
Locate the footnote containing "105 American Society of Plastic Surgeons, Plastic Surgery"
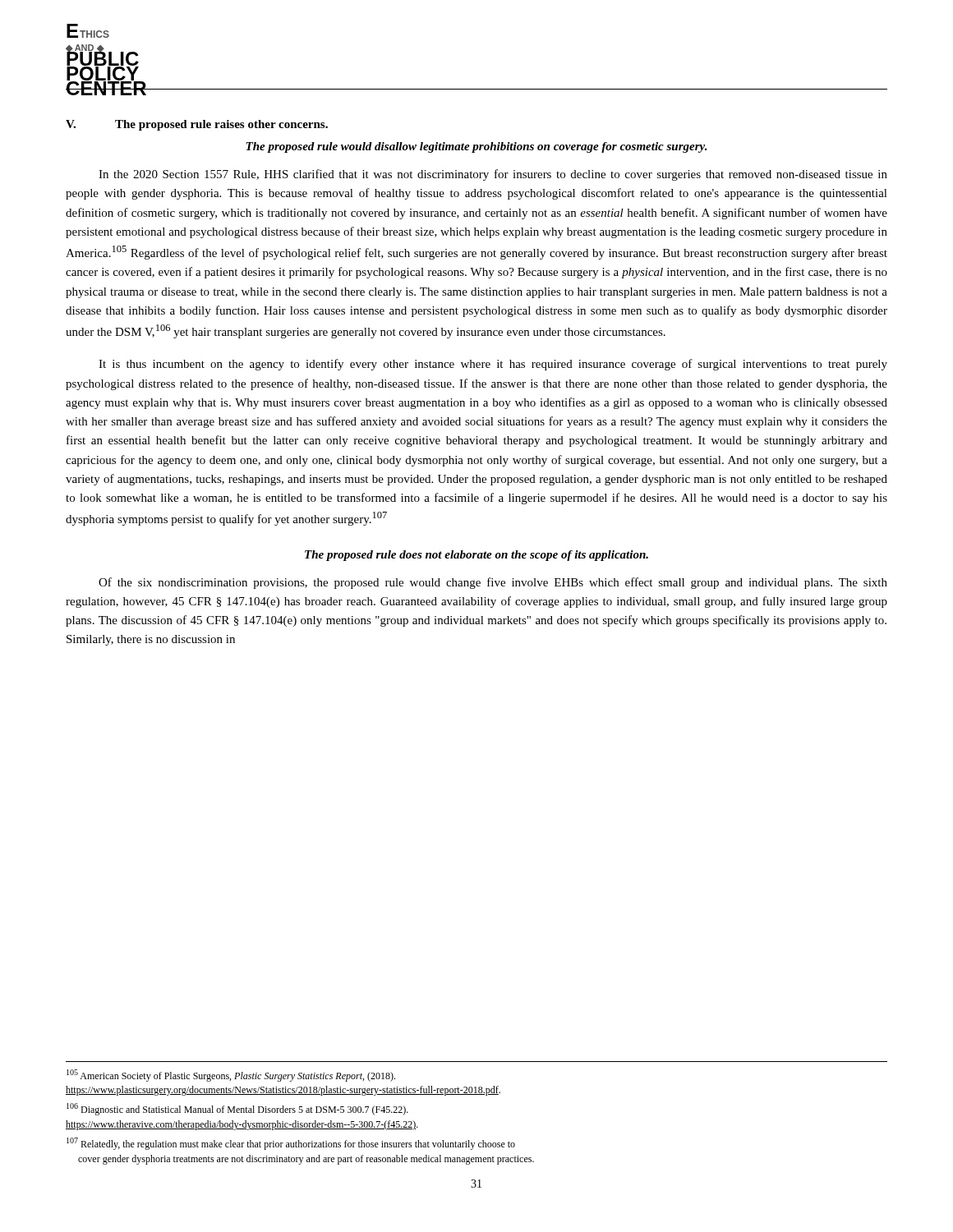point(283,1082)
